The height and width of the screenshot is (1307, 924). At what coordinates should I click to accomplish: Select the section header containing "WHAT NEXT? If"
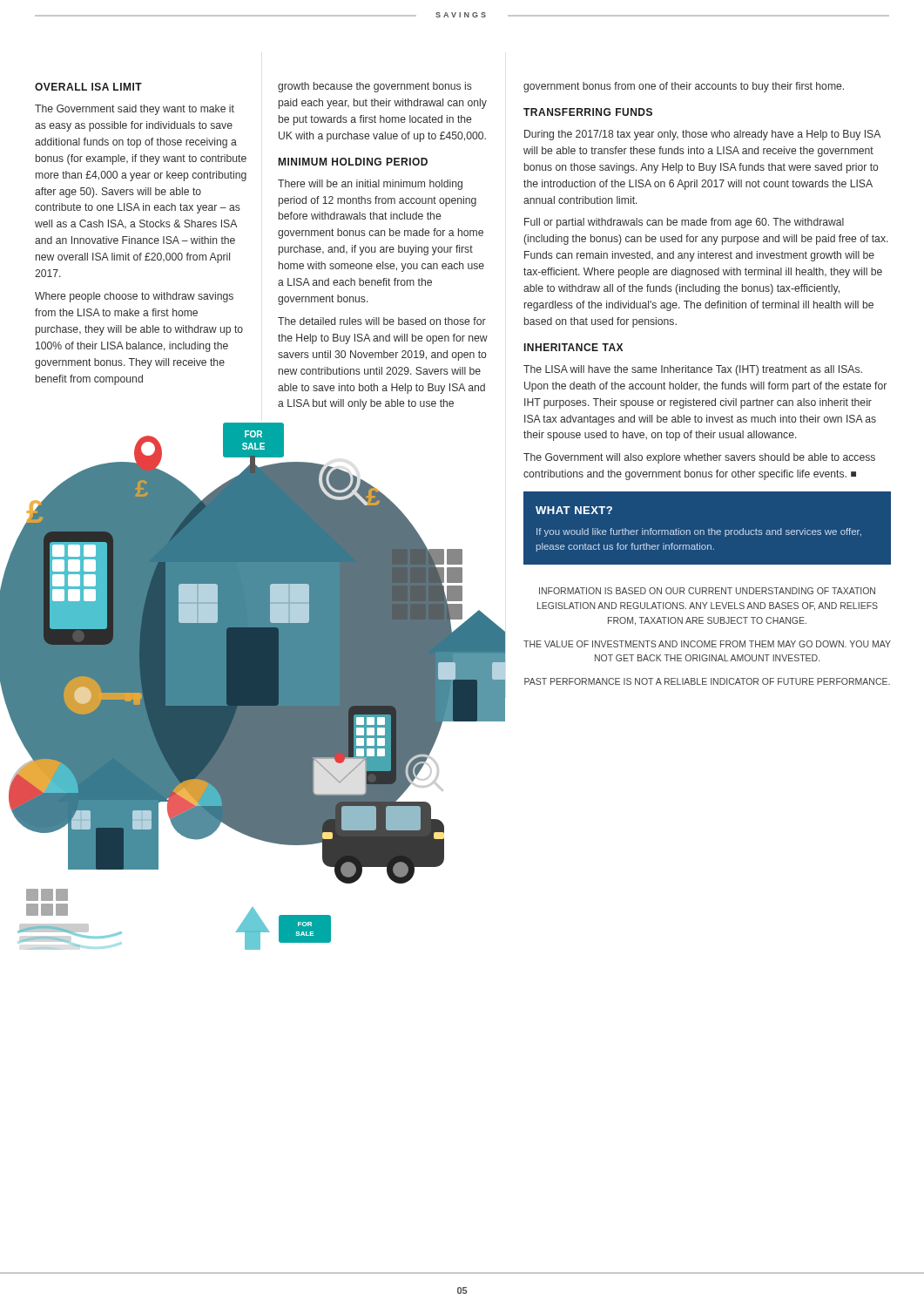click(707, 528)
